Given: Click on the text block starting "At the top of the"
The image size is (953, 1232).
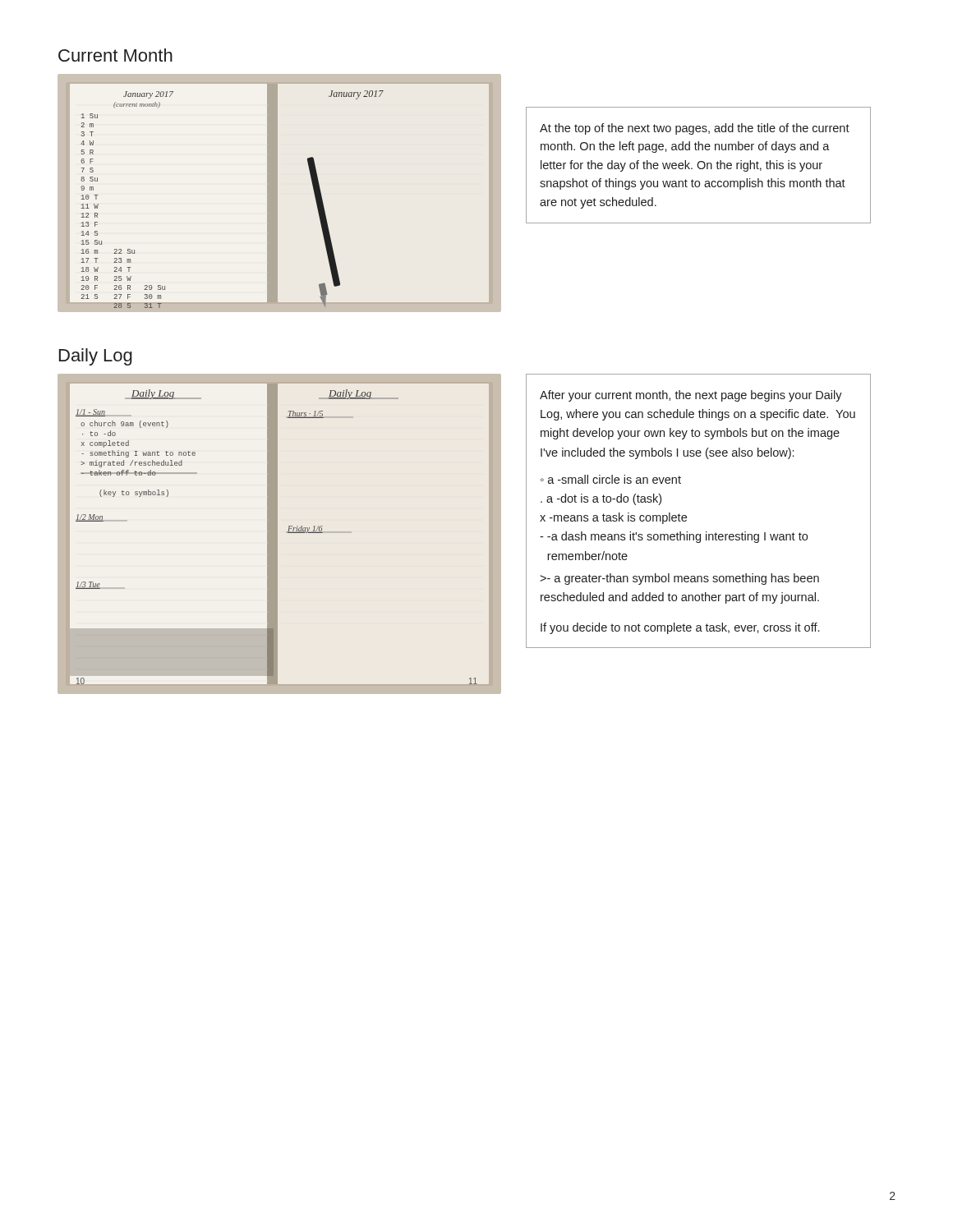Looking at the screenshot, I should (x=694, y=165).
